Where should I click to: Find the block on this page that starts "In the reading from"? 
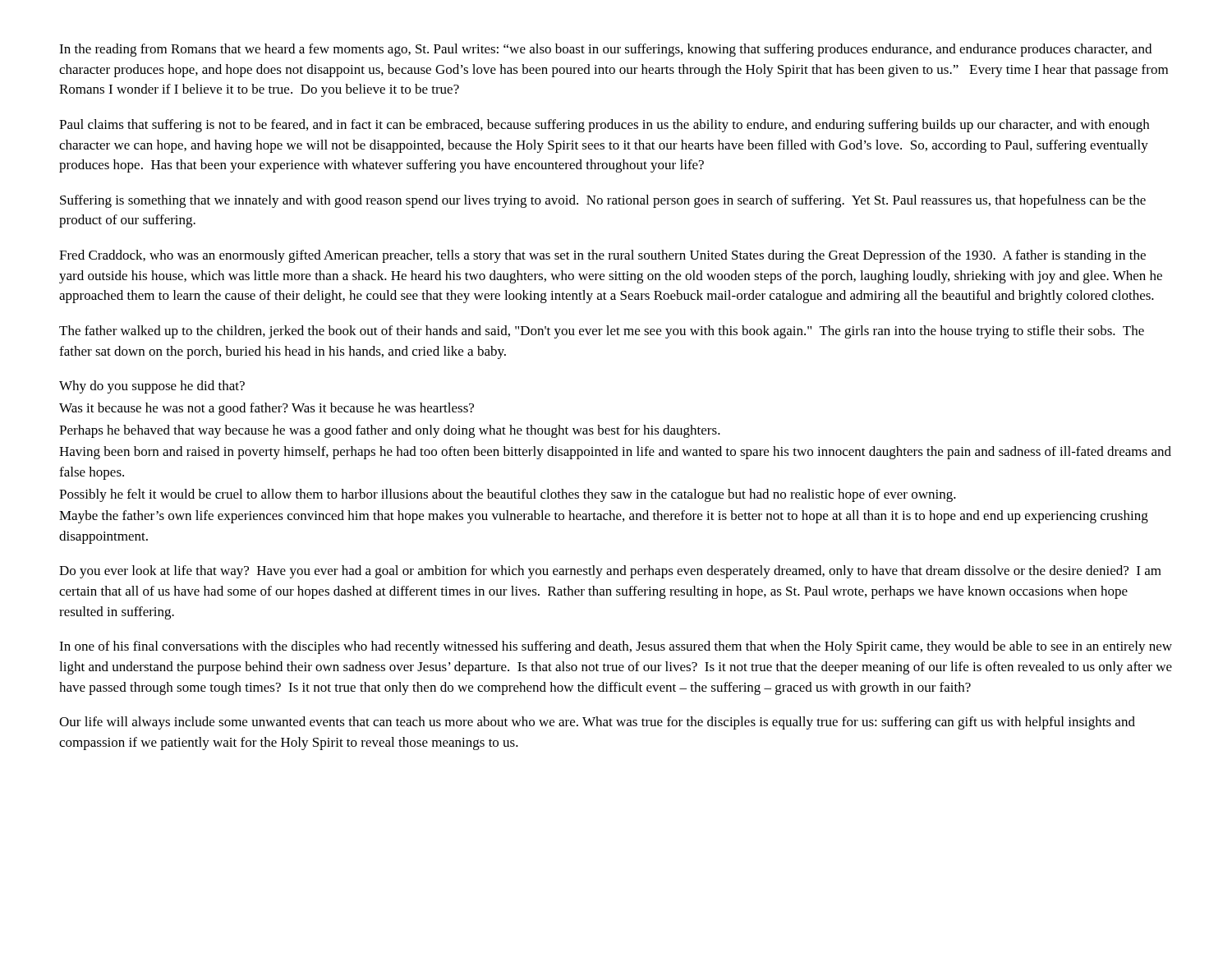(x=614, y=69)
